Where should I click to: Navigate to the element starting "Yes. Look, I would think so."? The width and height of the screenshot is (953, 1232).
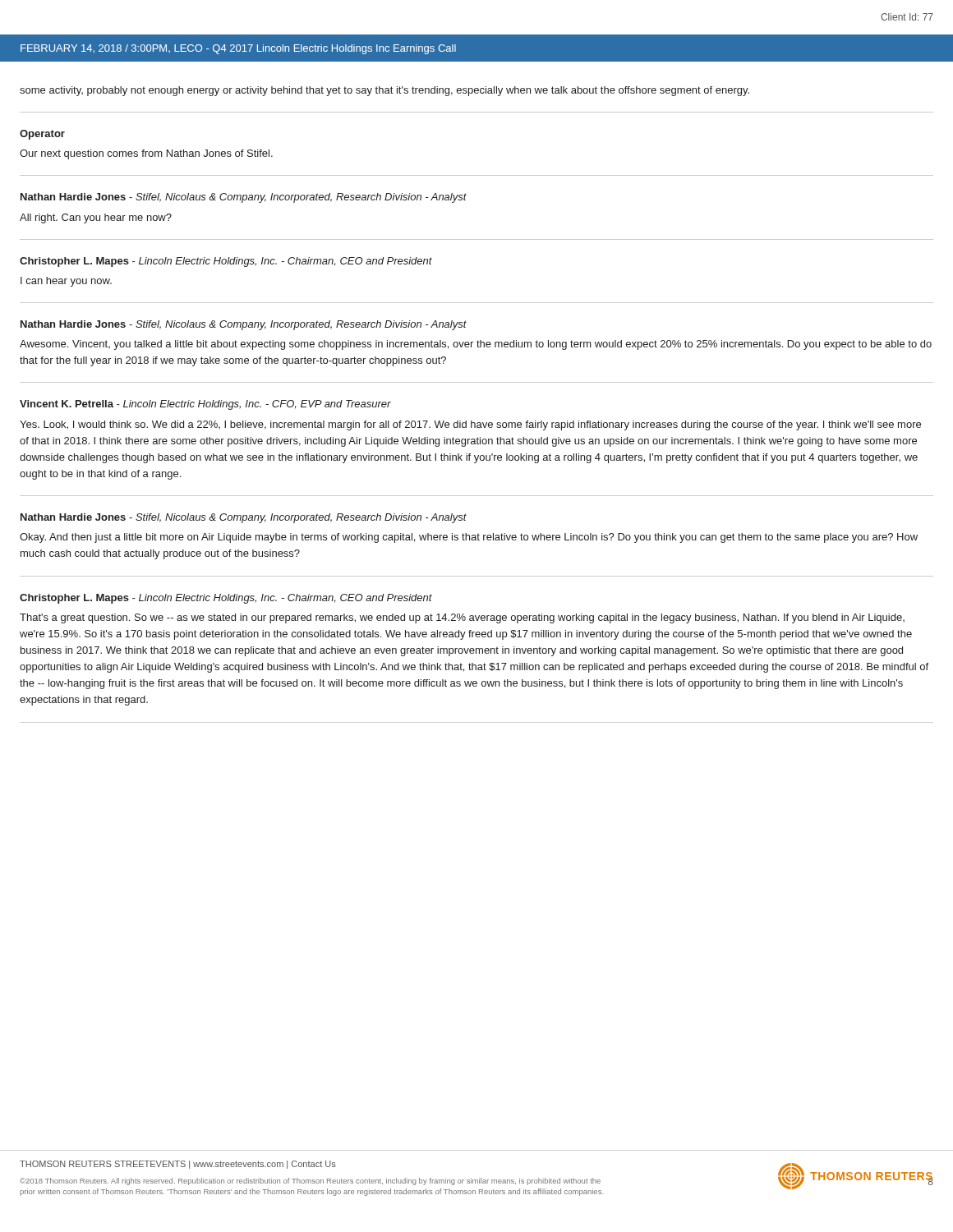(x=471, y=449)
